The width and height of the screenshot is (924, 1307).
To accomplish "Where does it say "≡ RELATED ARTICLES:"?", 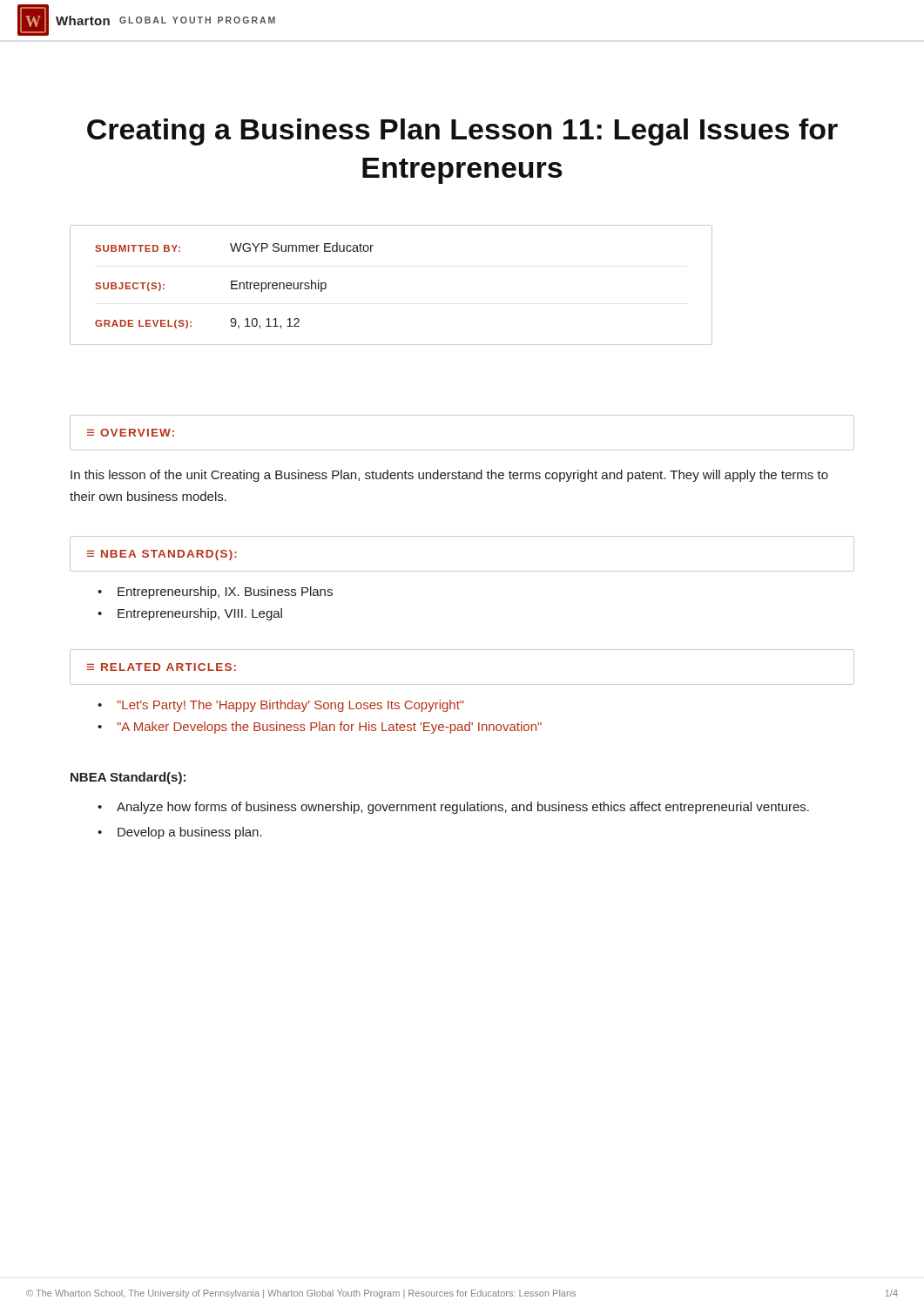I will (162, 667).
